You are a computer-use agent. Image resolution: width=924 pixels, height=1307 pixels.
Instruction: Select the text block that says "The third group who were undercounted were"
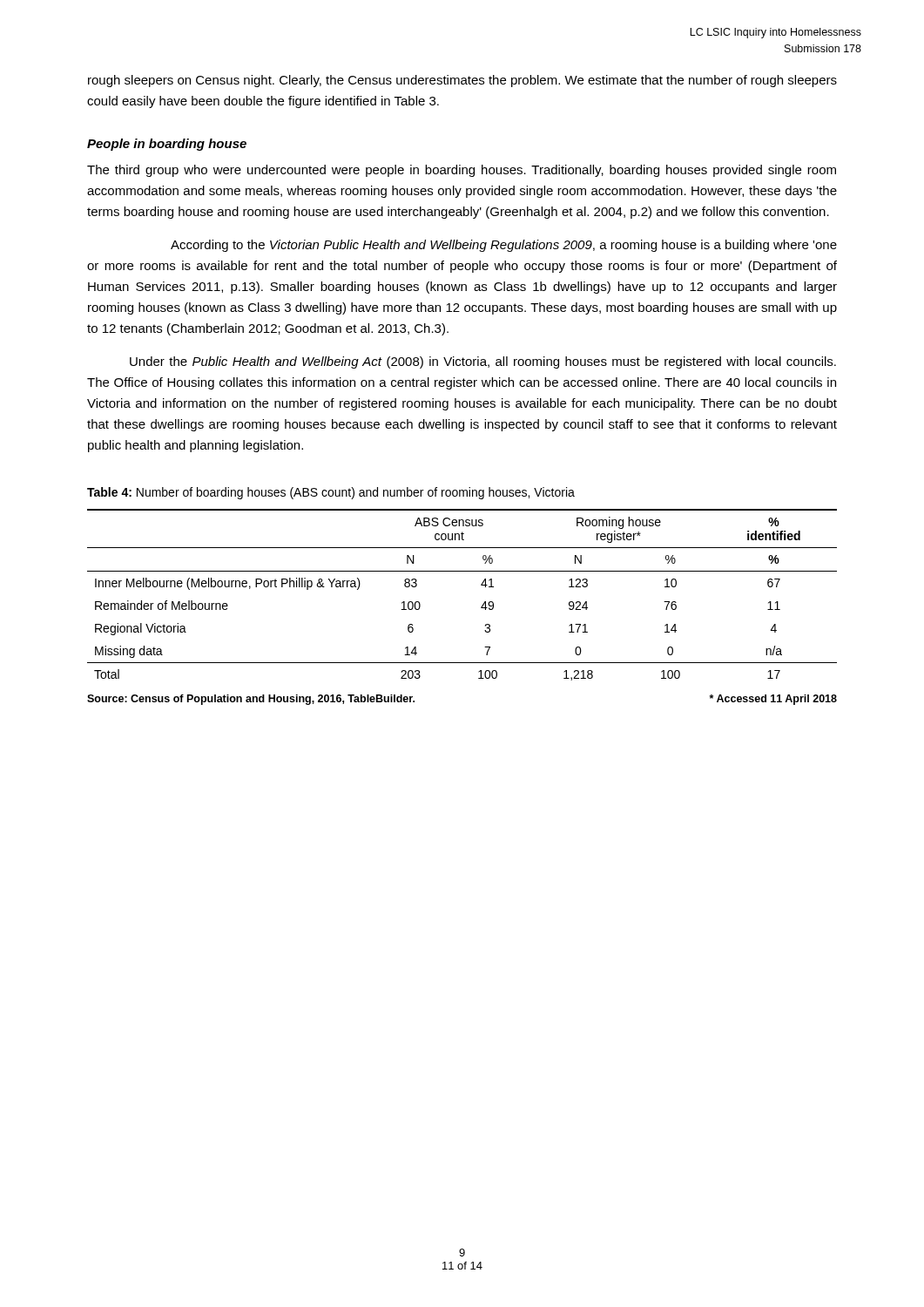(x=462, y=190)
